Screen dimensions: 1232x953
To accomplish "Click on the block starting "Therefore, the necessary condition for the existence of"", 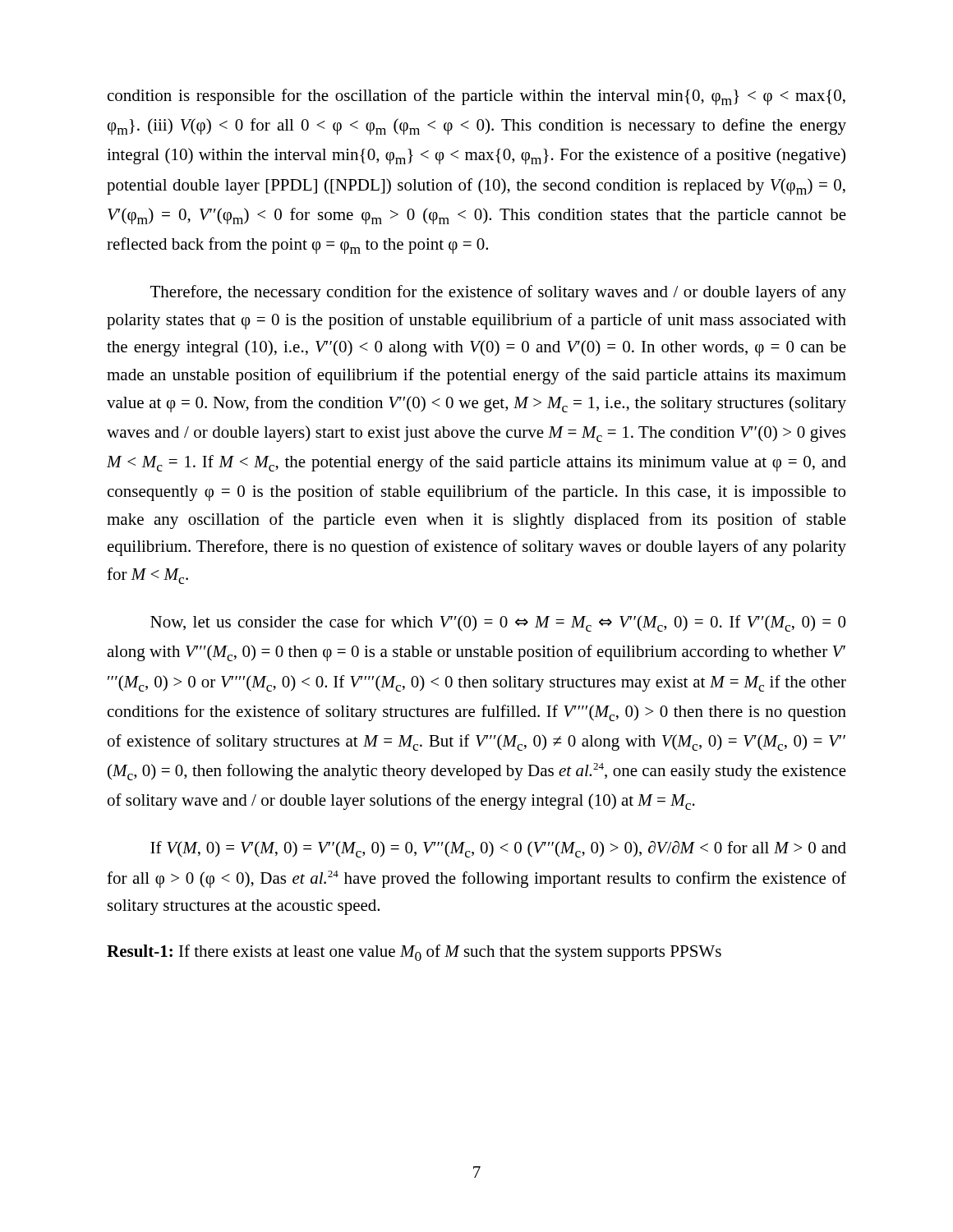I will [x=476, y=435].
